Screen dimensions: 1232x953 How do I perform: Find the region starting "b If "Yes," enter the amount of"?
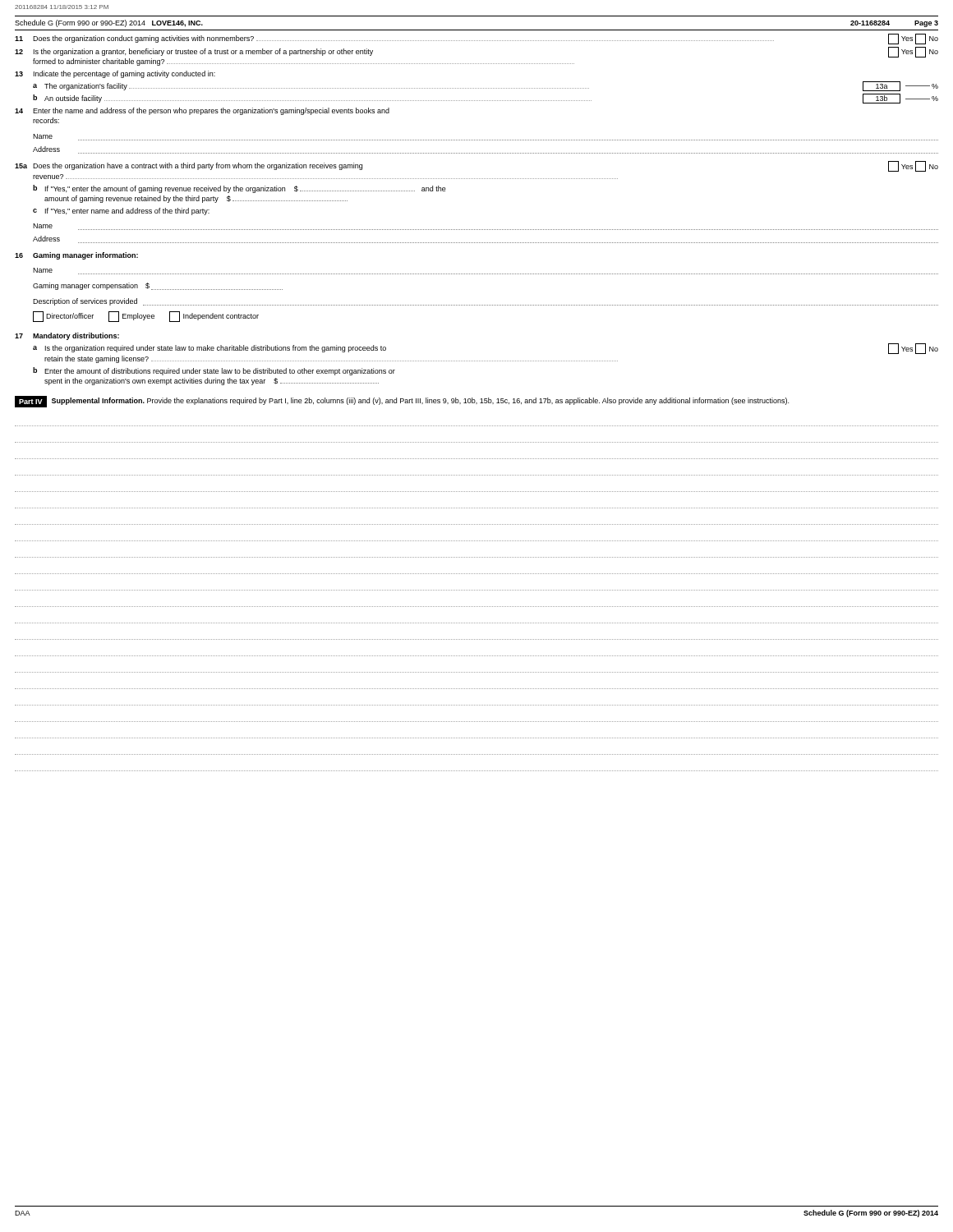click(x=239, y=189)
